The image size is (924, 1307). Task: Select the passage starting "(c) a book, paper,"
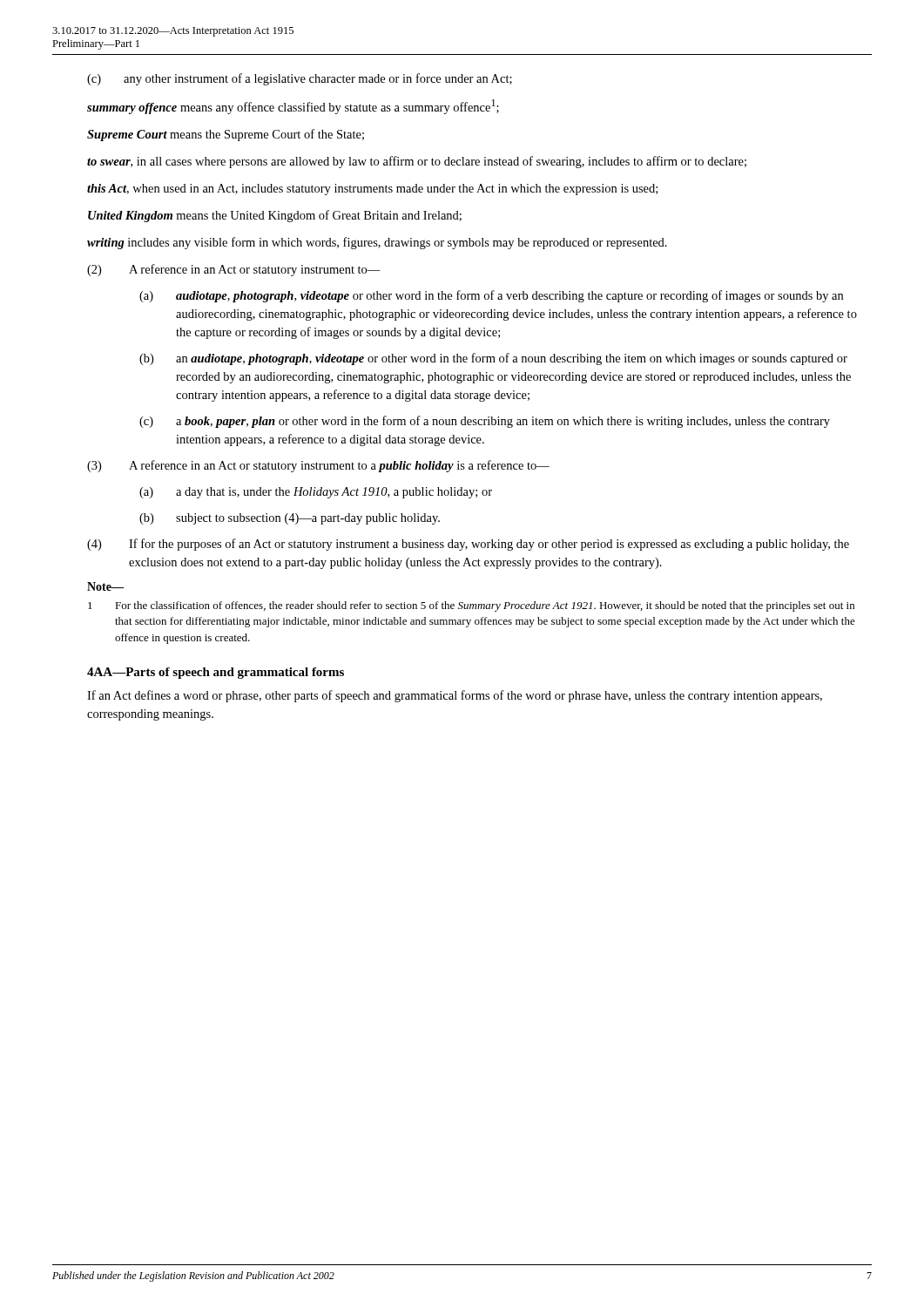coord(506,431)
